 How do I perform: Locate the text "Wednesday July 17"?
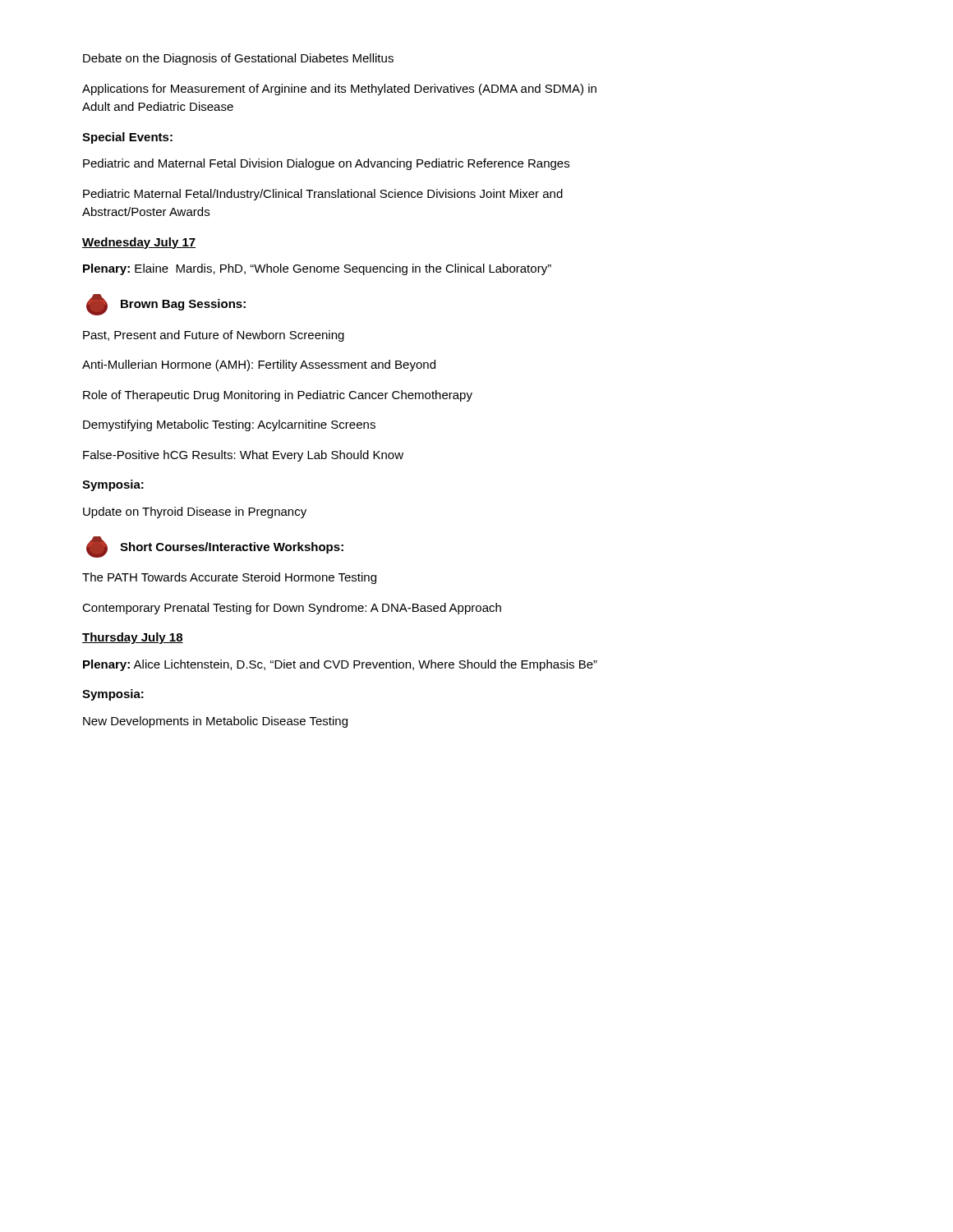(x=139, y=241)
